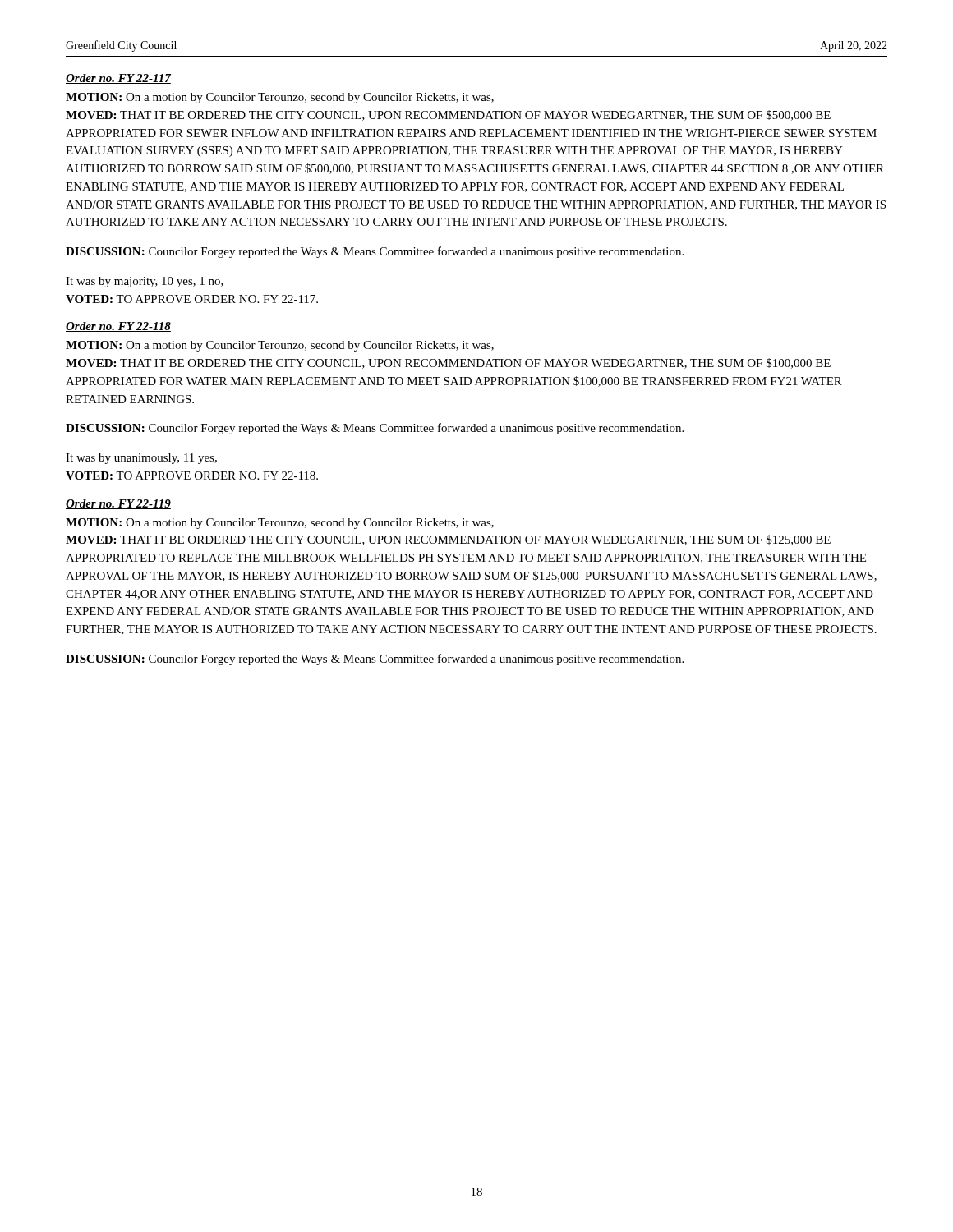The width and height of the screenshot is (953, 1232).
Task: Navigate to the element starting "Order no. FY 22-118"
Action: click(x=118, y=326)
